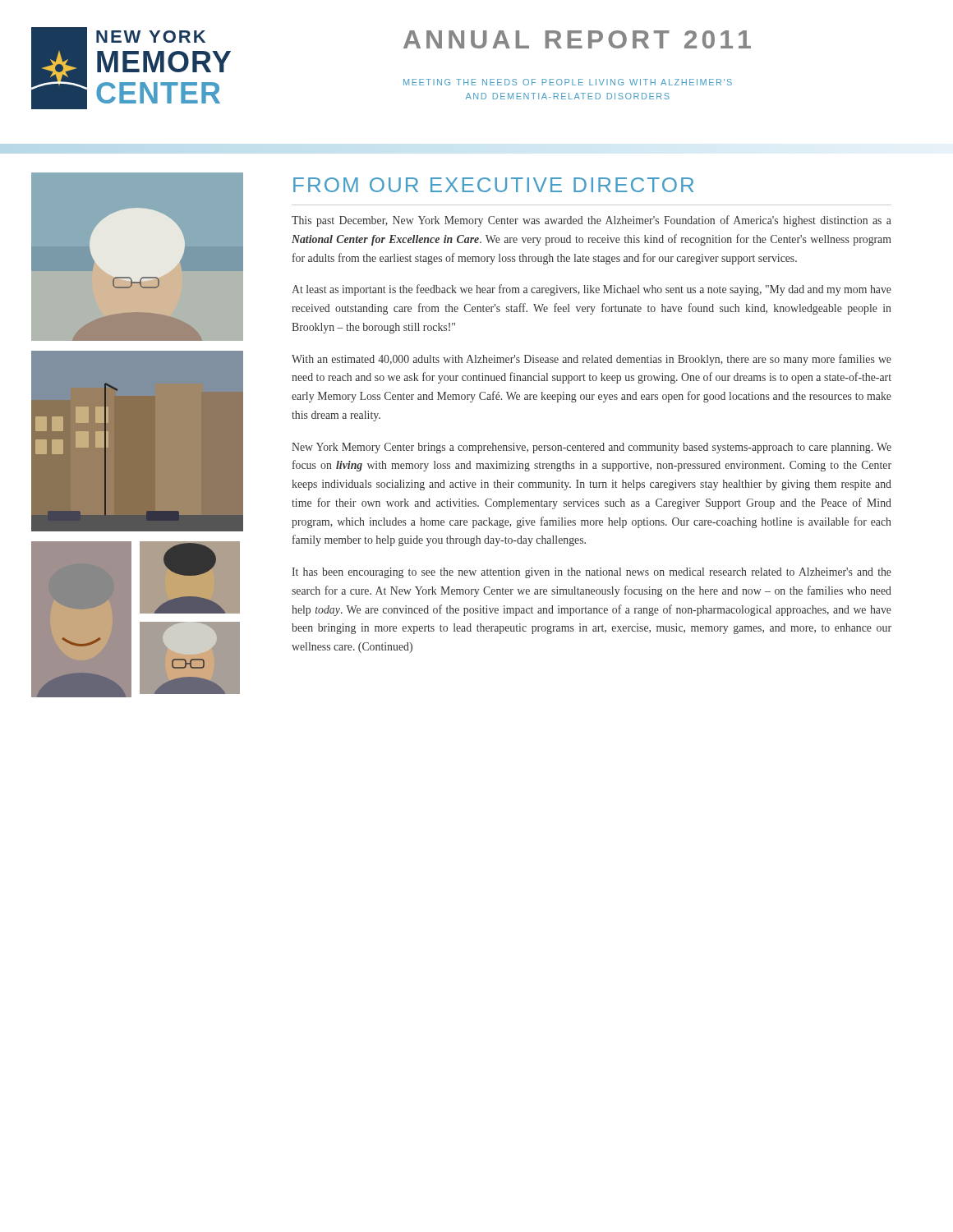
Task: Select the section header with the text "FROM OUR EXECUTIVE DIRECTOR"
Action: [x=591, y=189]
